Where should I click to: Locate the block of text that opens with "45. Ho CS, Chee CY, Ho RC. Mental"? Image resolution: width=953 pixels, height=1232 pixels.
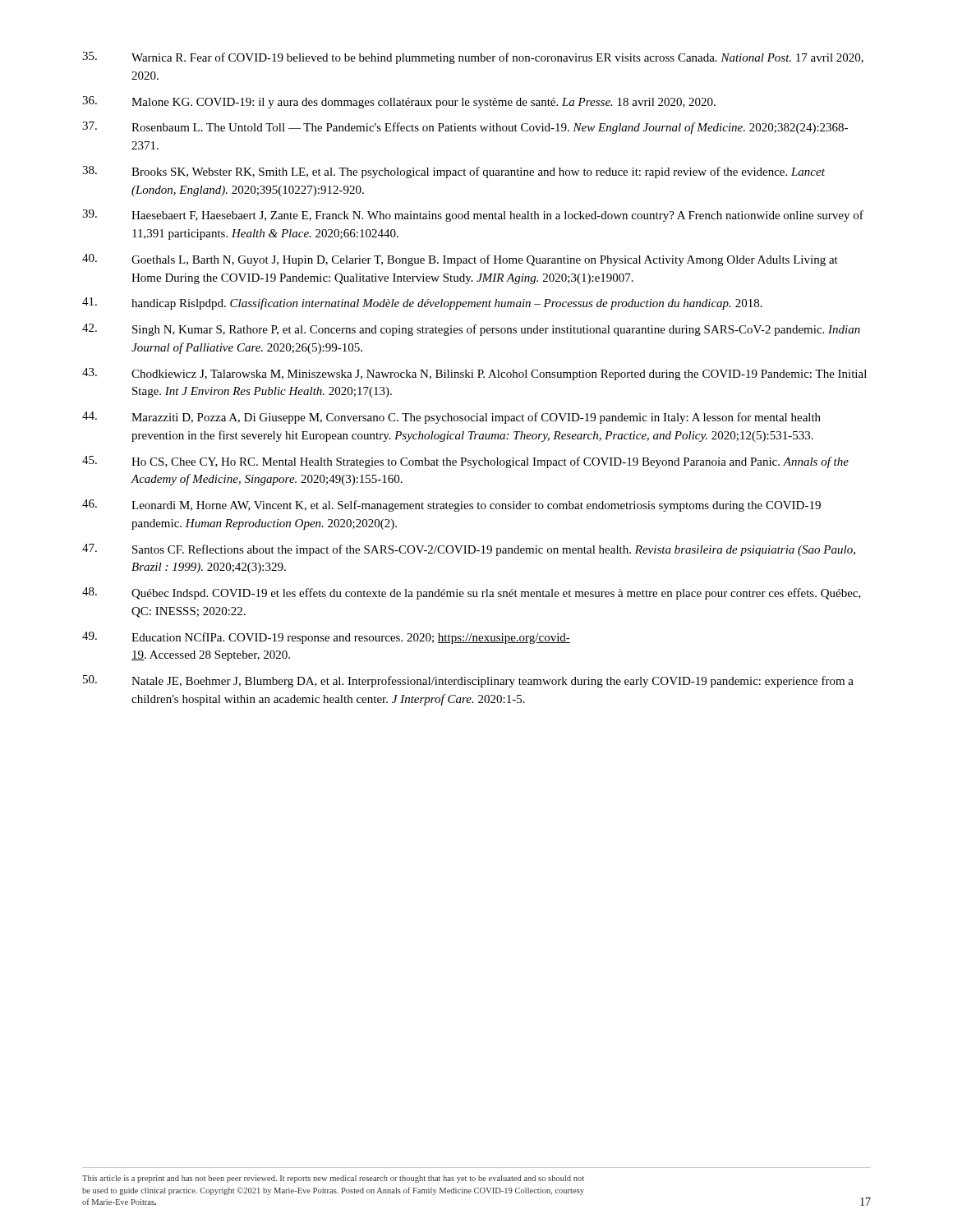[x=476, y=471]
